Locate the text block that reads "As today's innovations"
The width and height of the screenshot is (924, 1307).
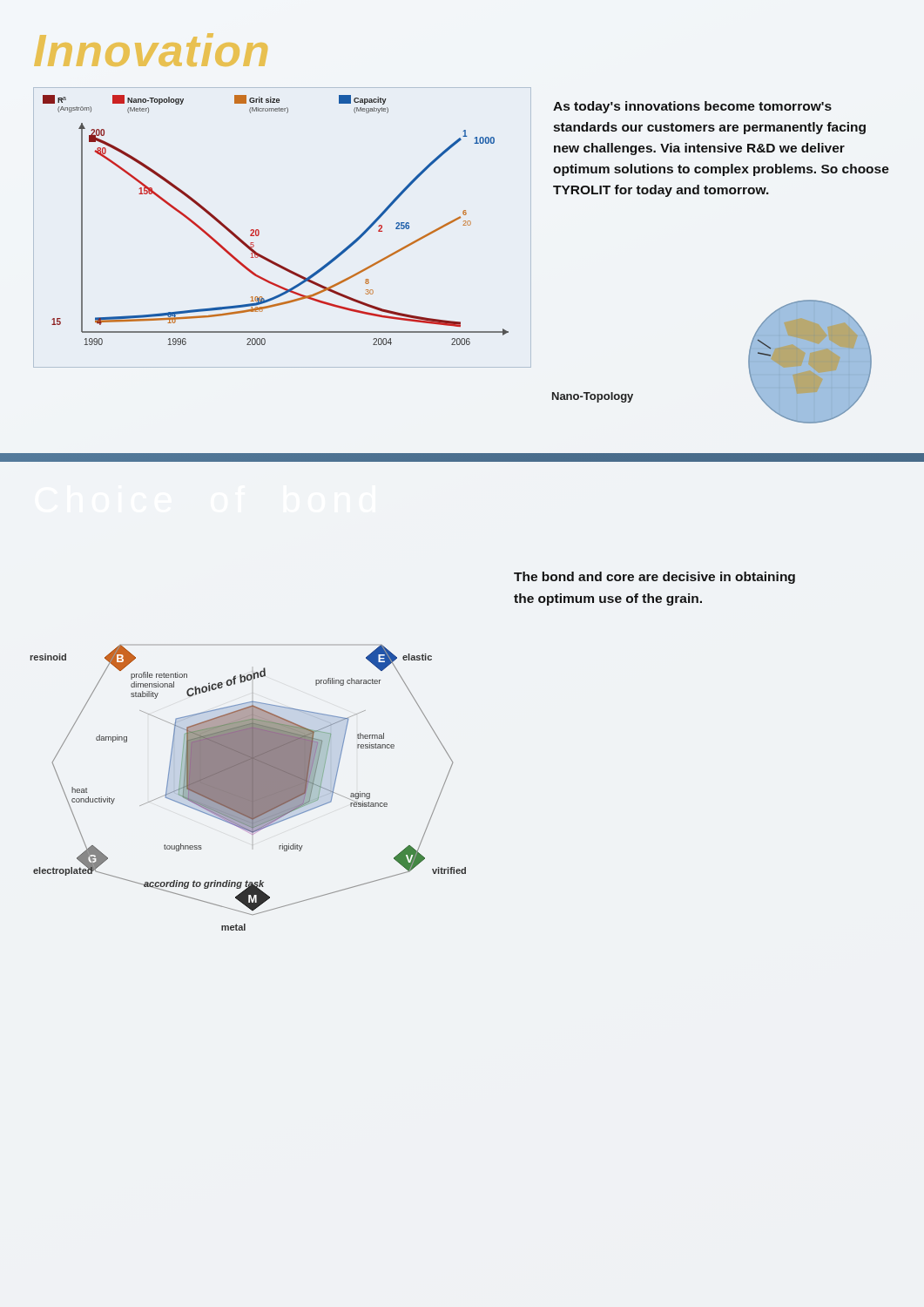[x=723, y=148]
